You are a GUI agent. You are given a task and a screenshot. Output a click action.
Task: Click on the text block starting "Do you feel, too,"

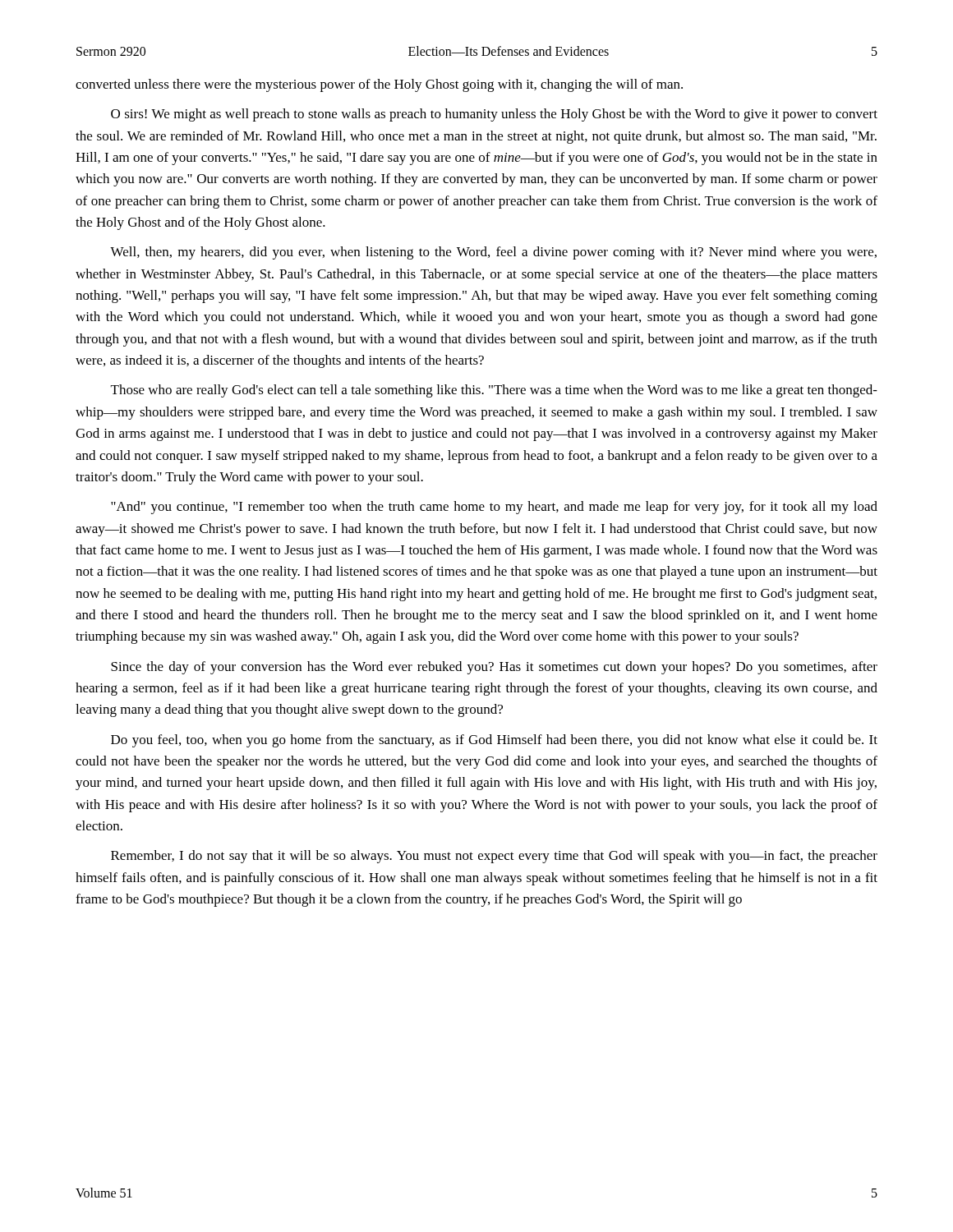click(476, 783)
